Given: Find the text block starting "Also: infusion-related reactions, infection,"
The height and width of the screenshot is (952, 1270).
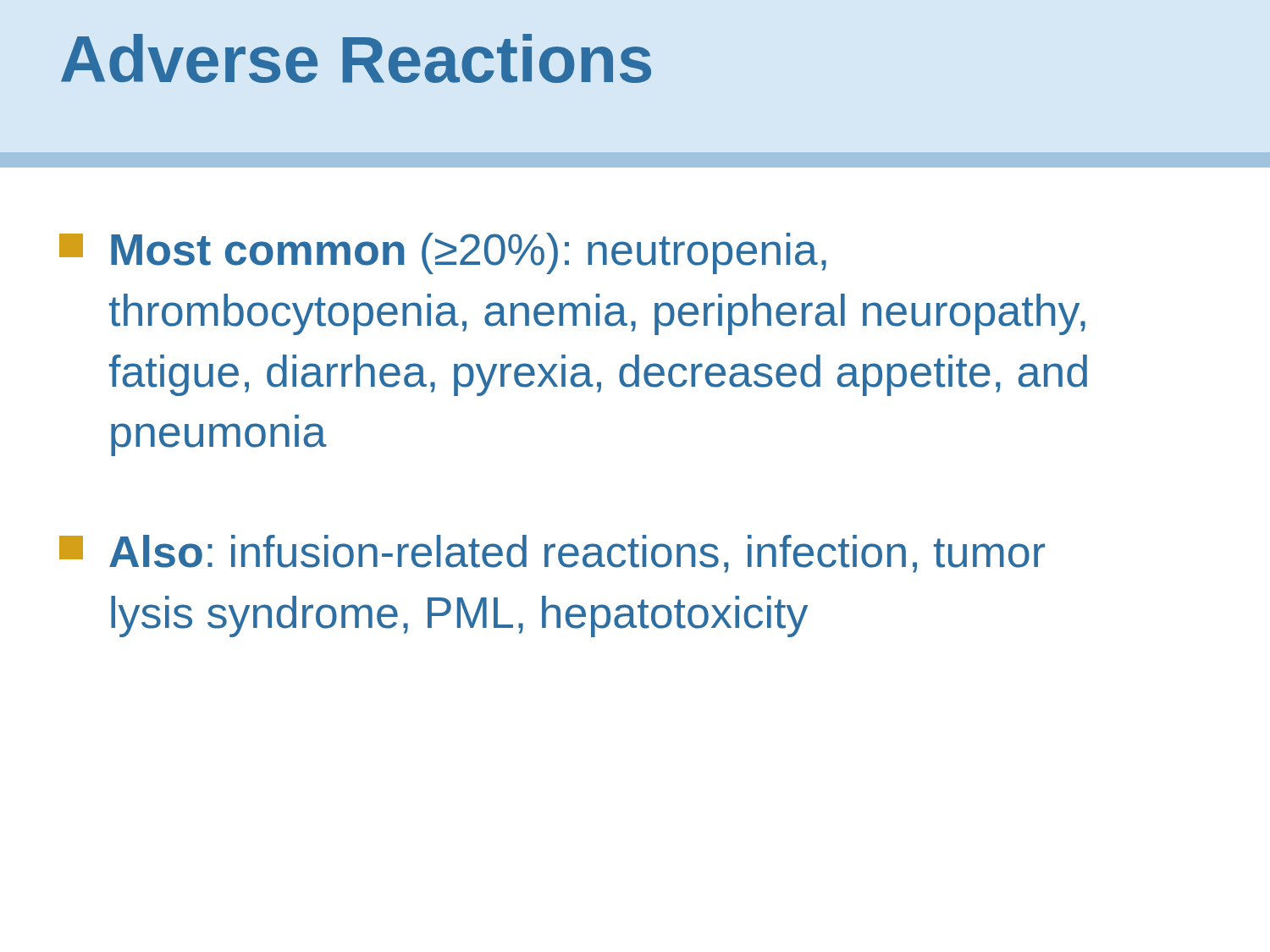Looking at the screenshot, I should coord(552,583).
